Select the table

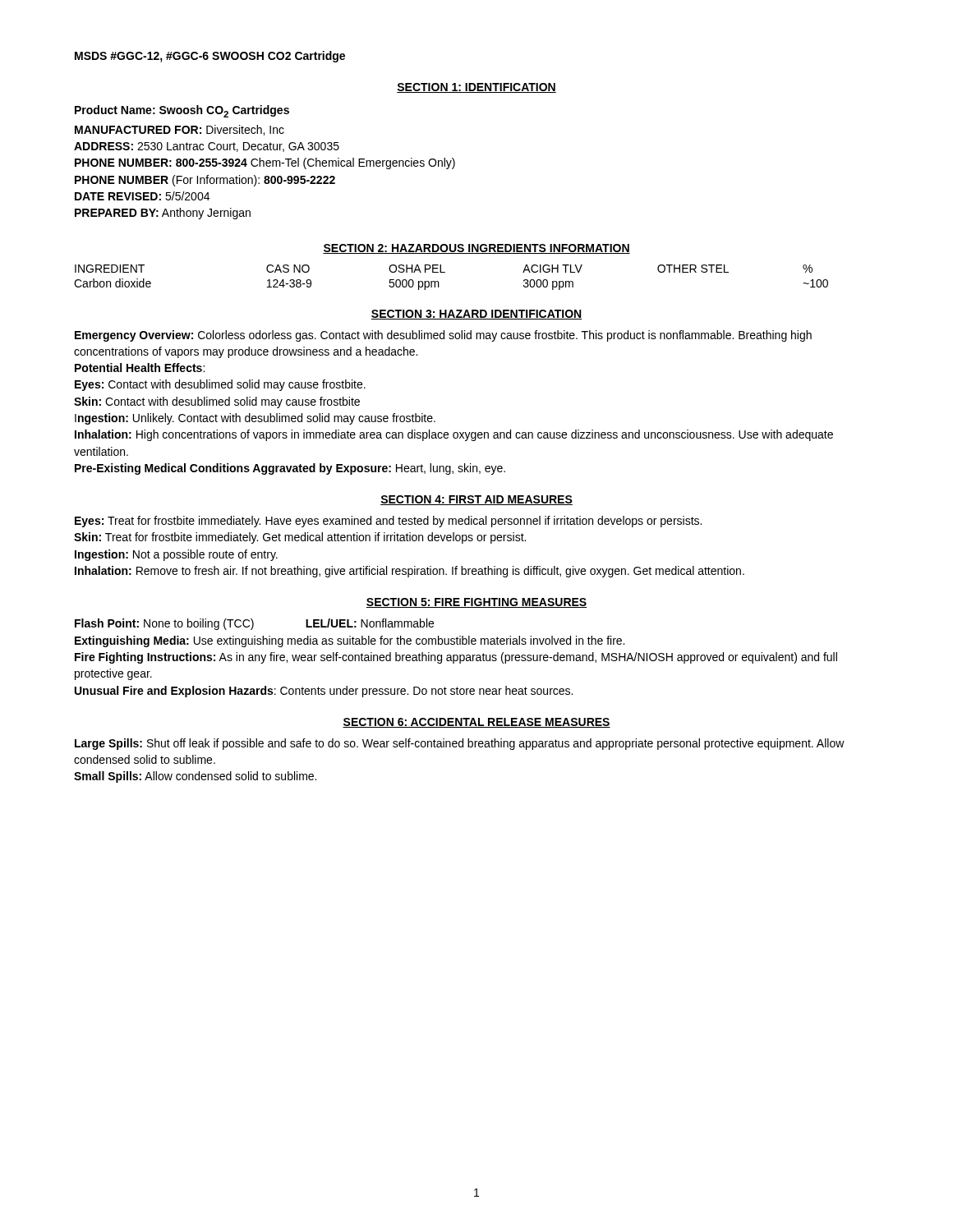tap(476, 276)
